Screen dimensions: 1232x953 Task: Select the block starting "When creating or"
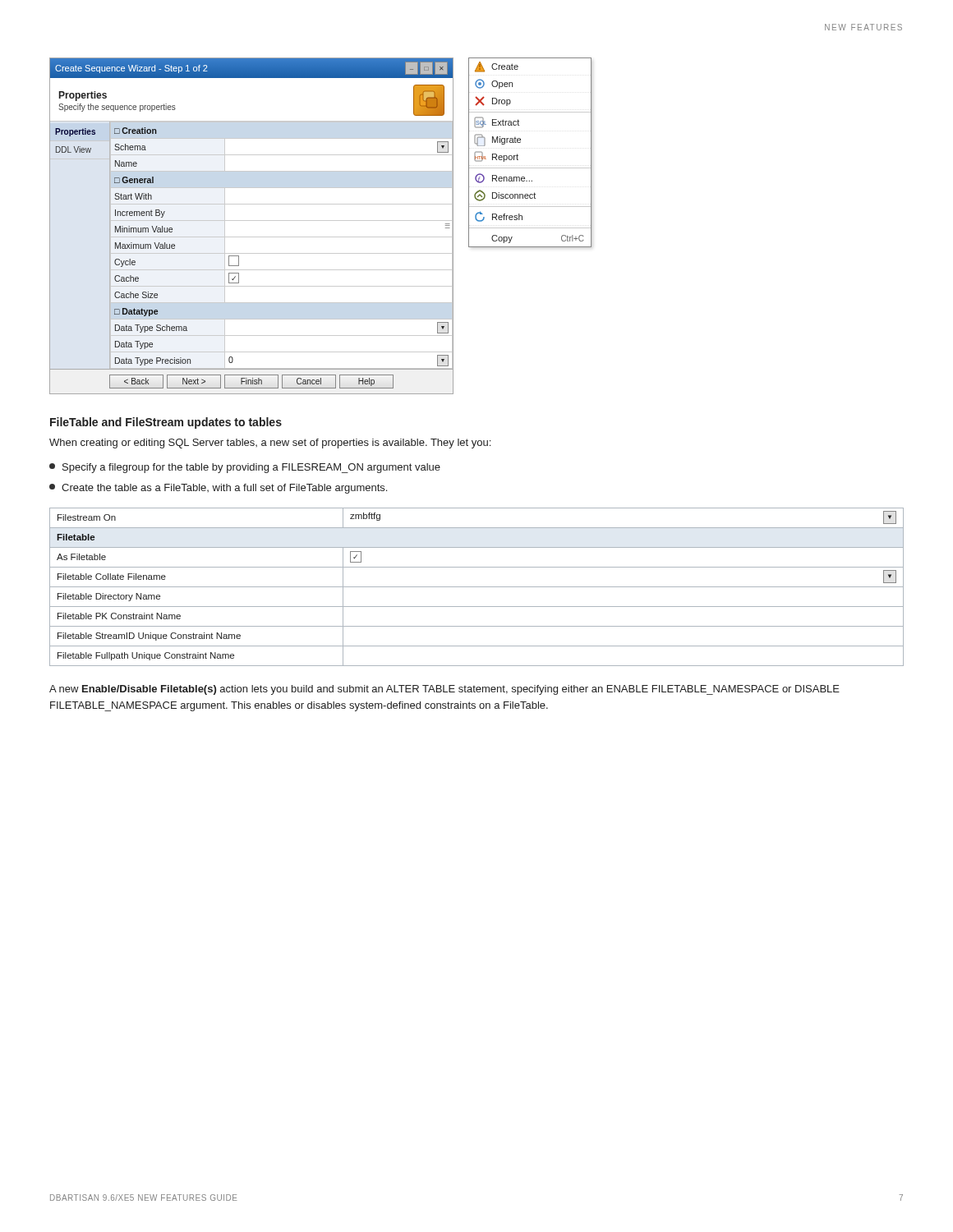pyautogui.click(x=270, y=442)
